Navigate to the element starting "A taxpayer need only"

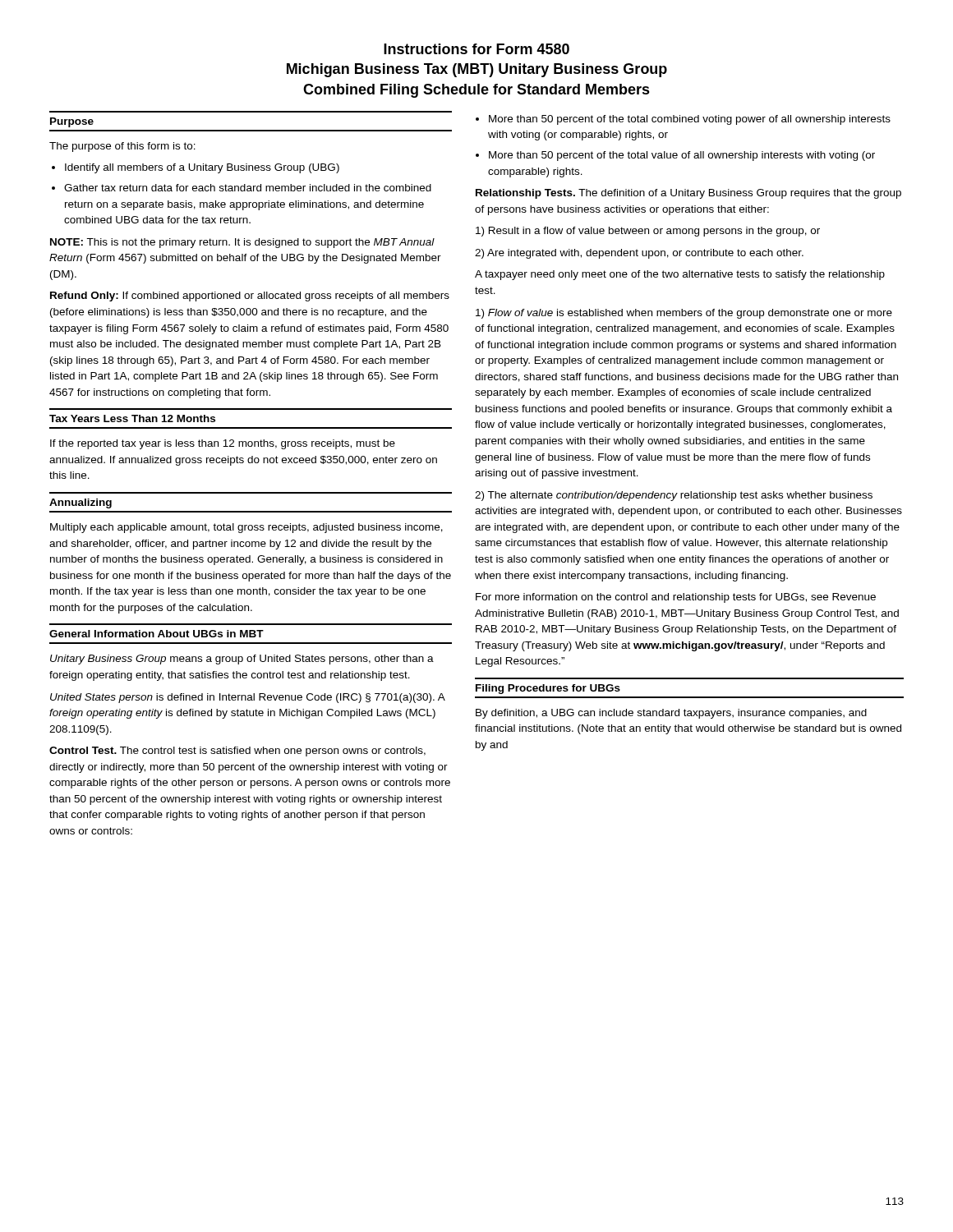coord(689,282)
